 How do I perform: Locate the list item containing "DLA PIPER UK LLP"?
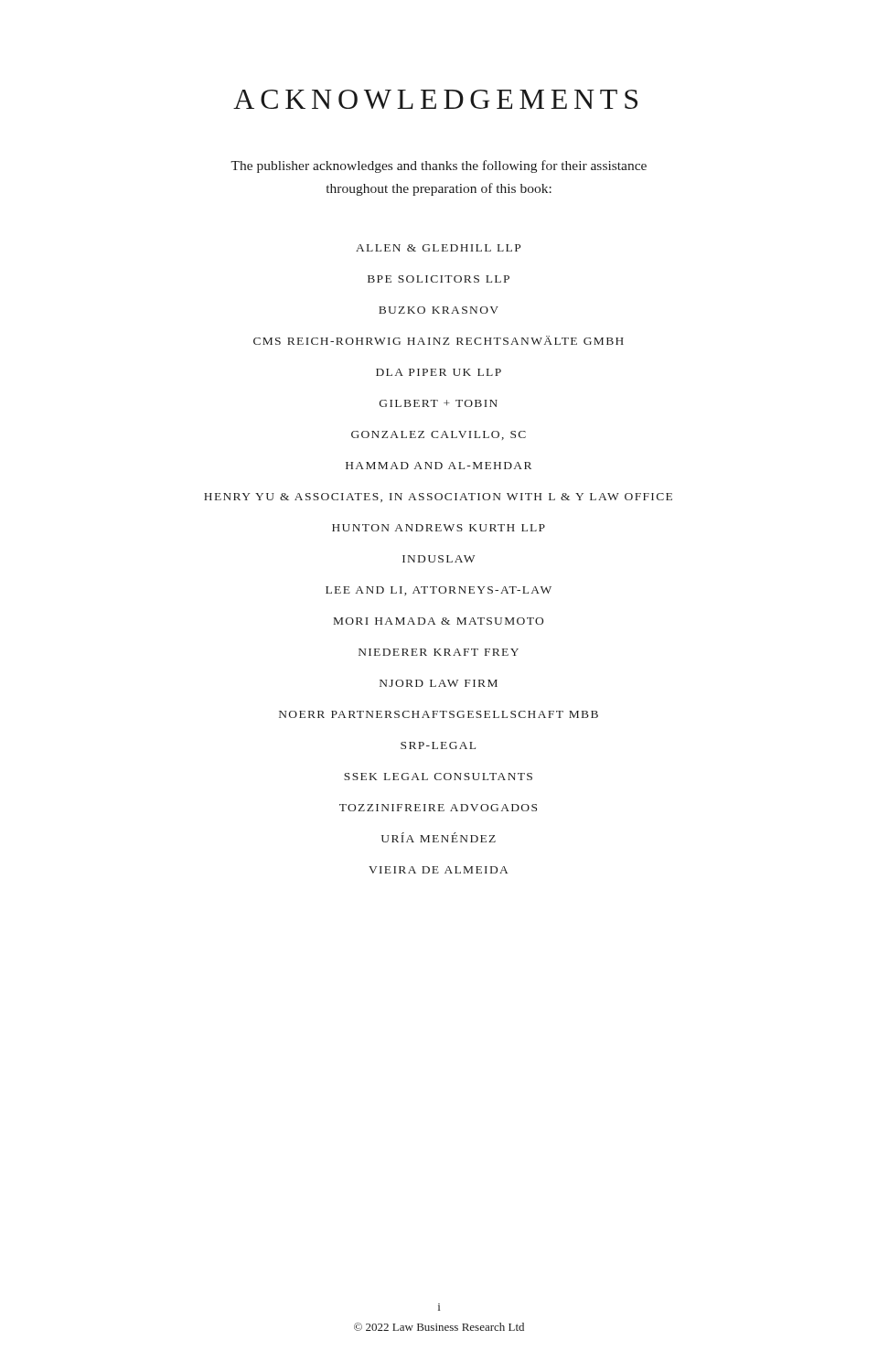tap(439, 371)
